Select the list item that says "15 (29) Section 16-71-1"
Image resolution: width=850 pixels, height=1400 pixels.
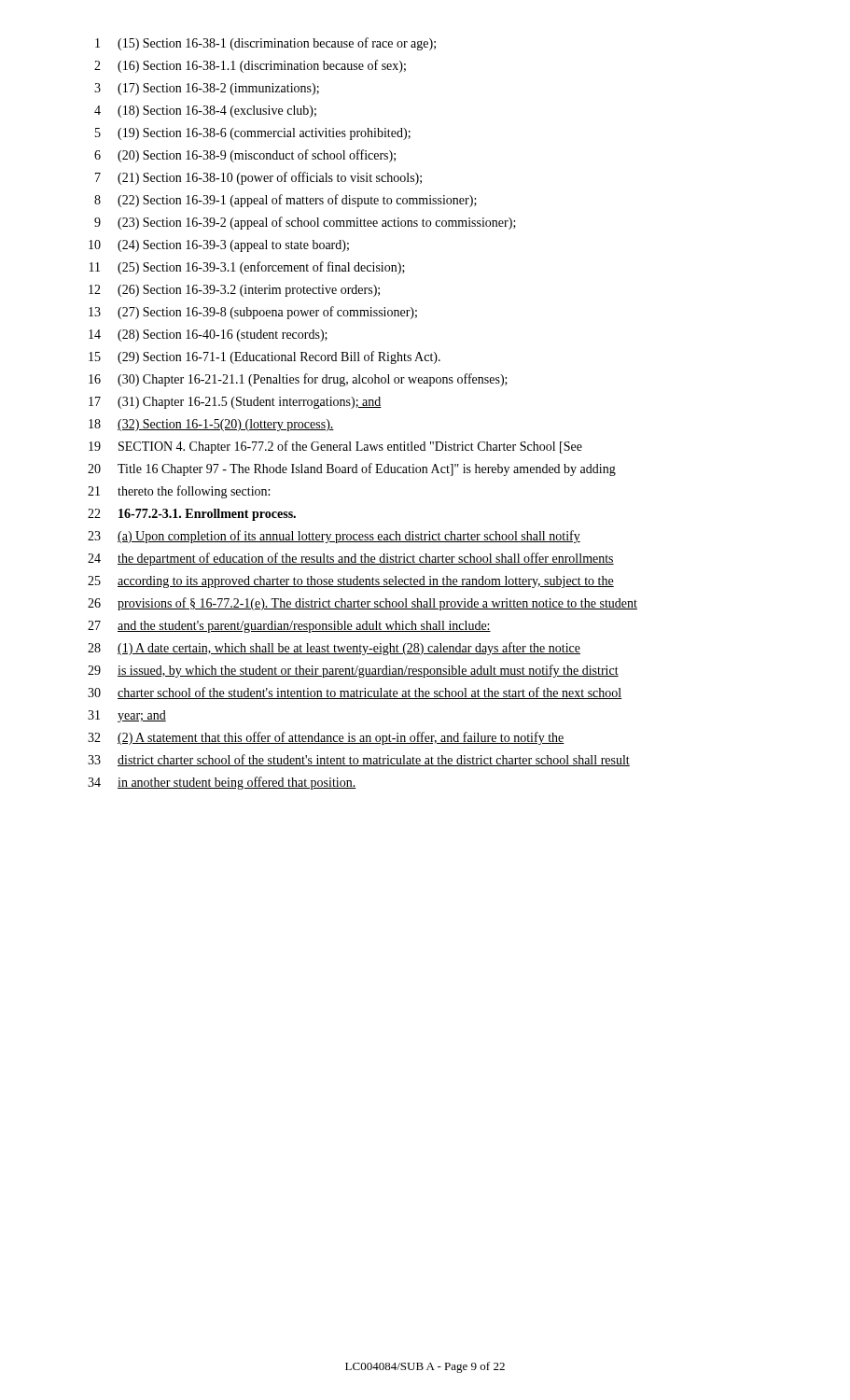[x=425, y=357]
